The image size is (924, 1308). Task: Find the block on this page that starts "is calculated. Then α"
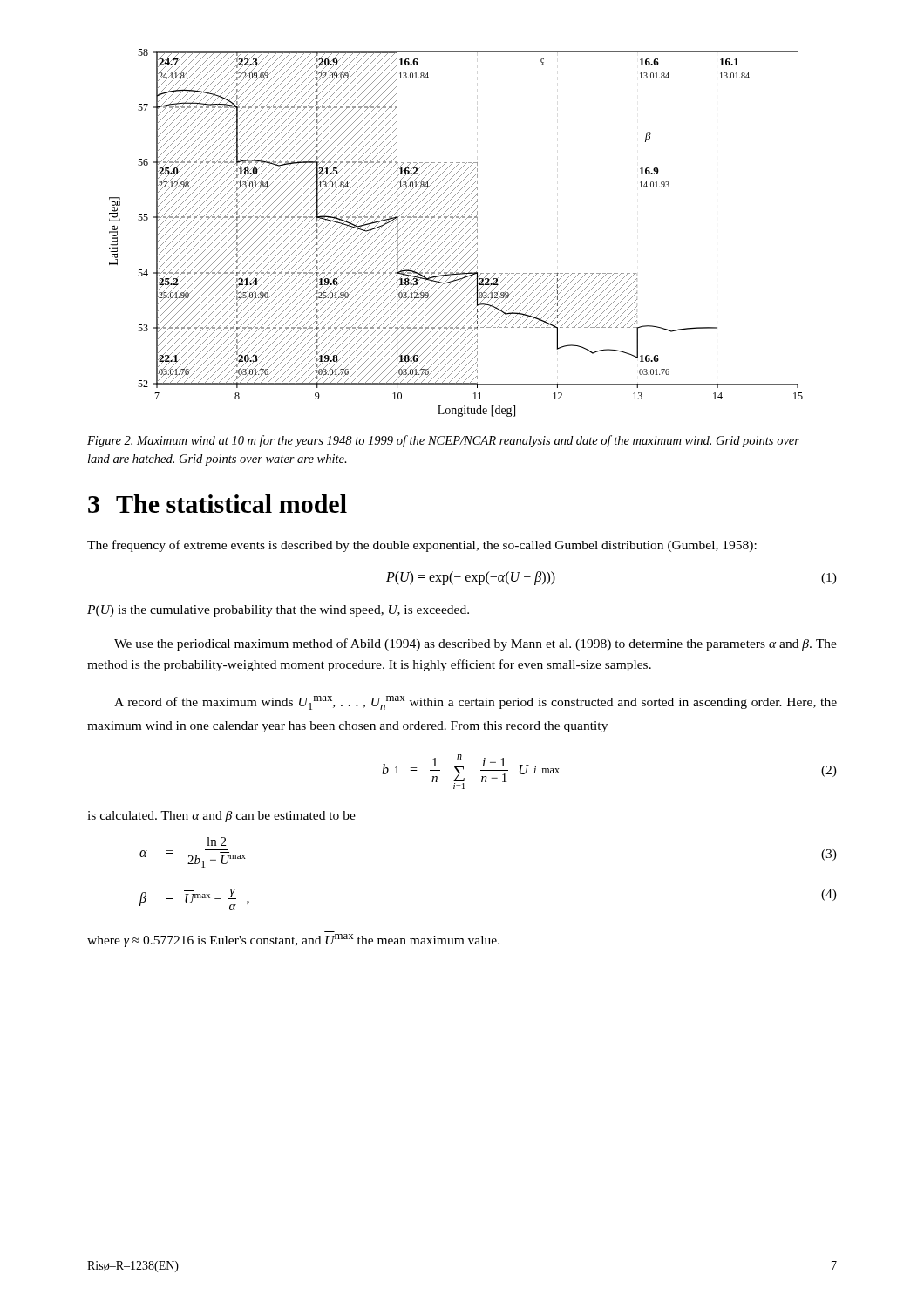pyautogui.click(x=221, y=817)
